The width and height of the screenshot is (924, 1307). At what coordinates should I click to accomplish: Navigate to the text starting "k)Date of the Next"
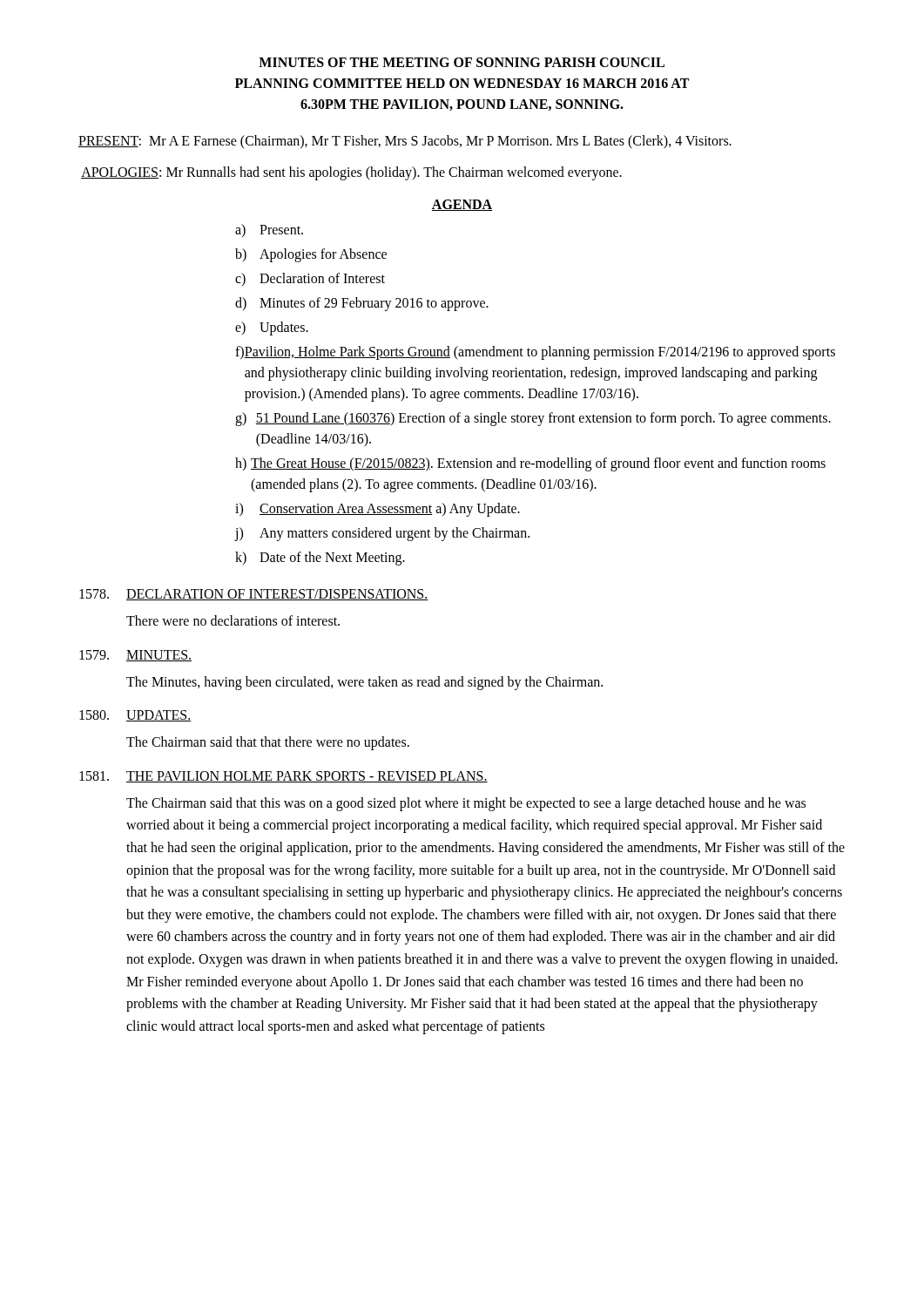320,558
